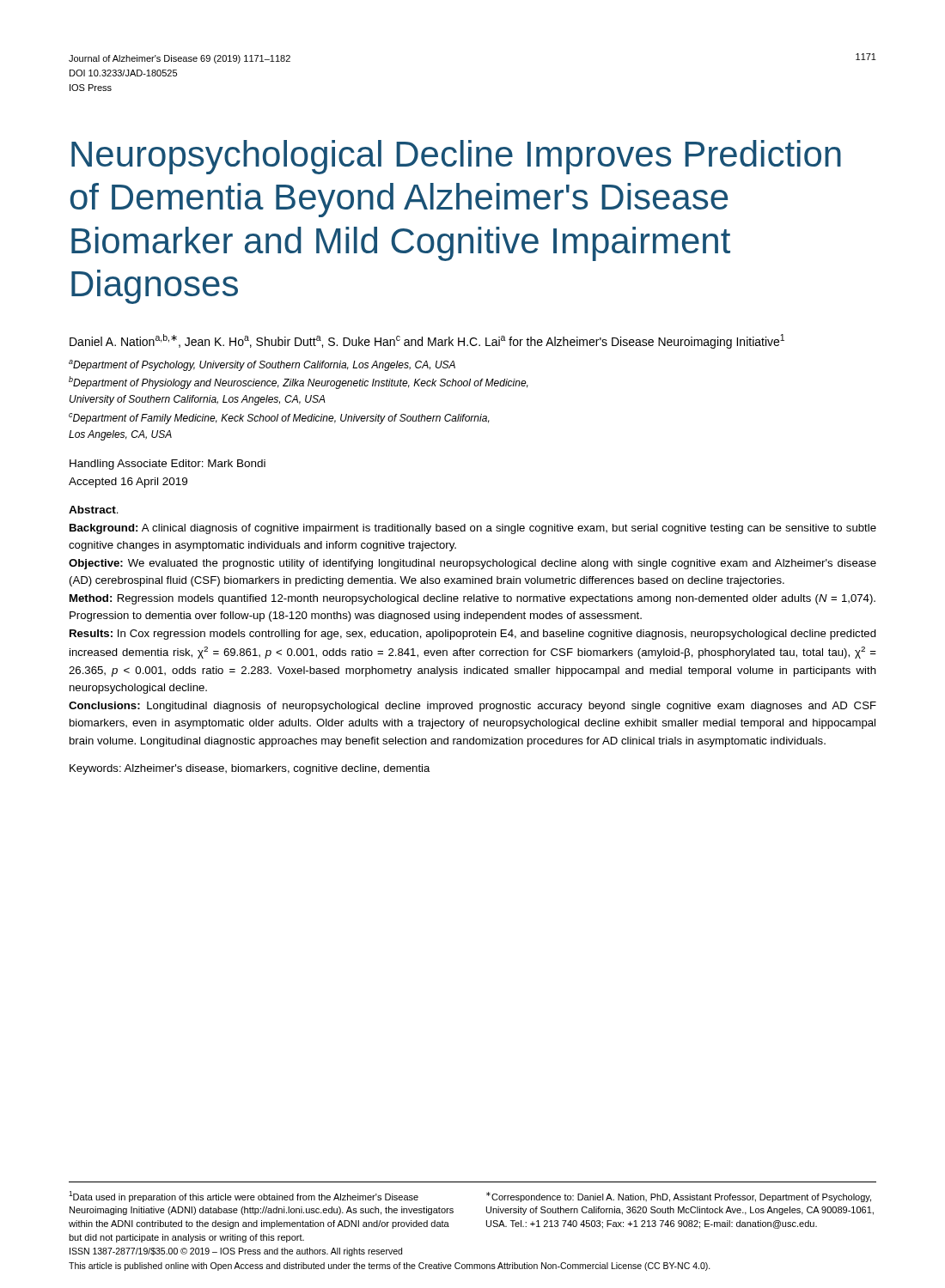The image size is (945, 1288).
Task: Click on the text block containing "aDepartment of Psychology,"
Action: tap(299, 399)
